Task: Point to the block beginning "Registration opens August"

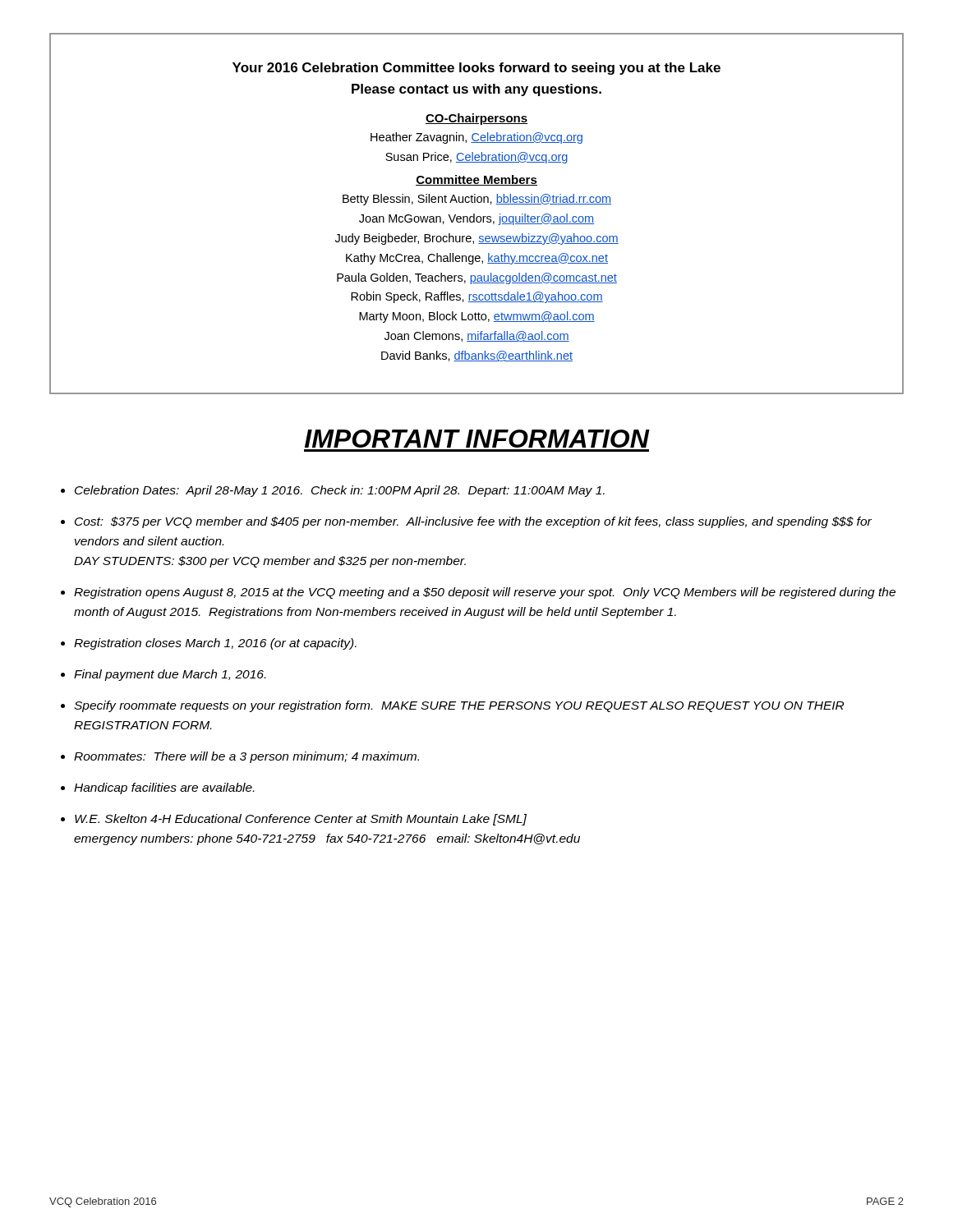Action: 485,602
